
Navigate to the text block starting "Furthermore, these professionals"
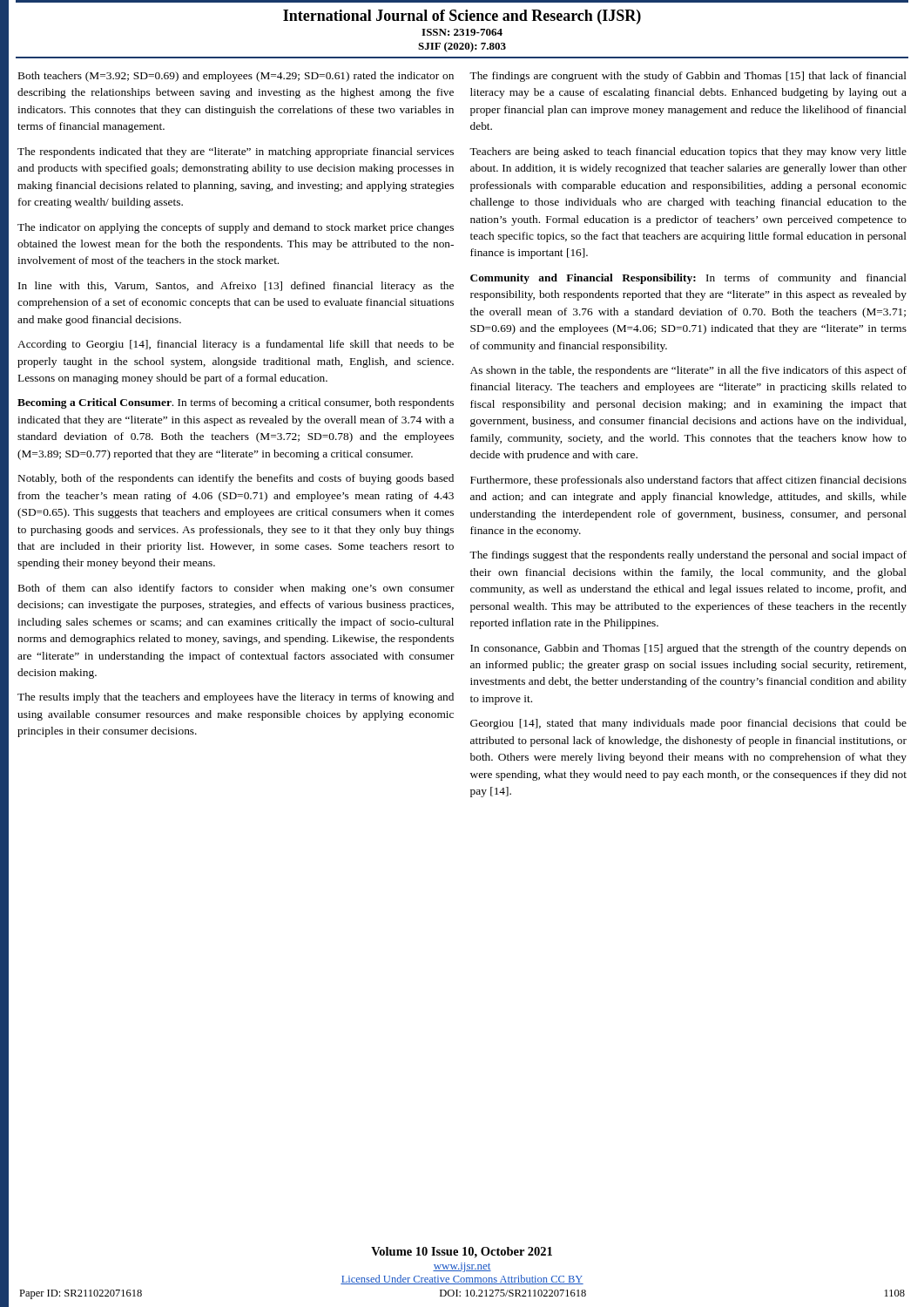pos(688,505)
